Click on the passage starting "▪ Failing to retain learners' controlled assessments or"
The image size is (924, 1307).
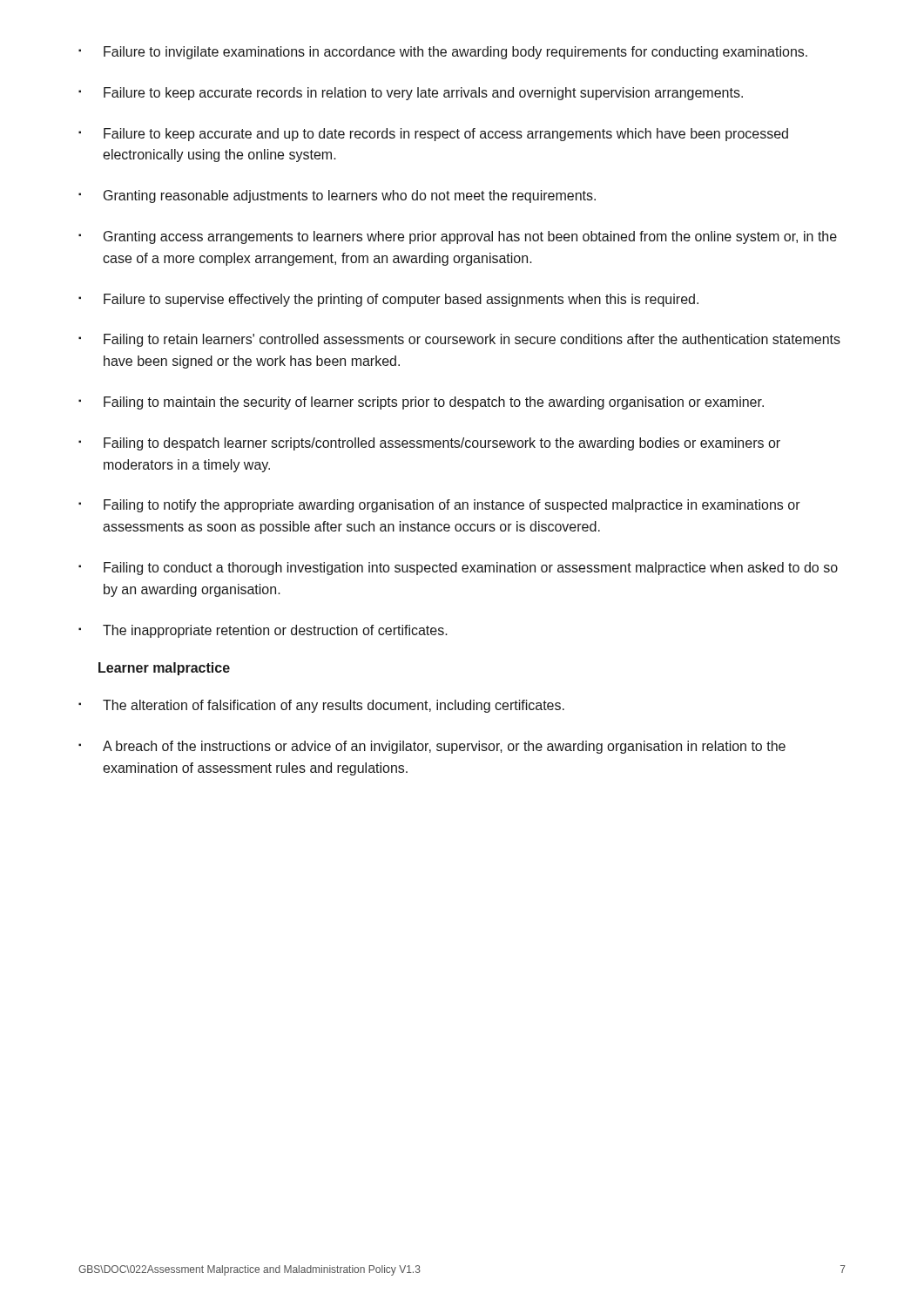click(x=462, y=351)
